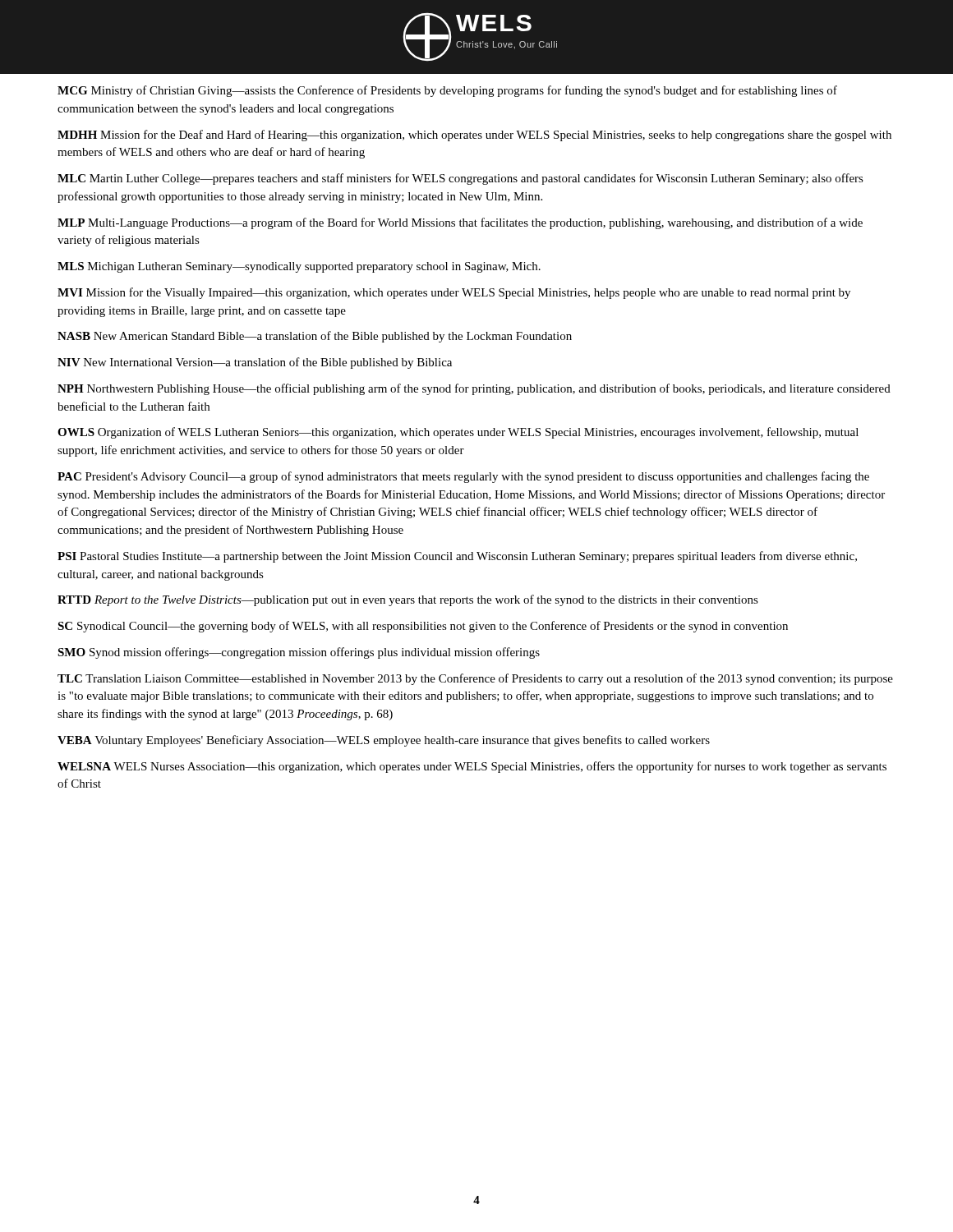Select the text block containing "NIV New International"

(x=255, y=362)
